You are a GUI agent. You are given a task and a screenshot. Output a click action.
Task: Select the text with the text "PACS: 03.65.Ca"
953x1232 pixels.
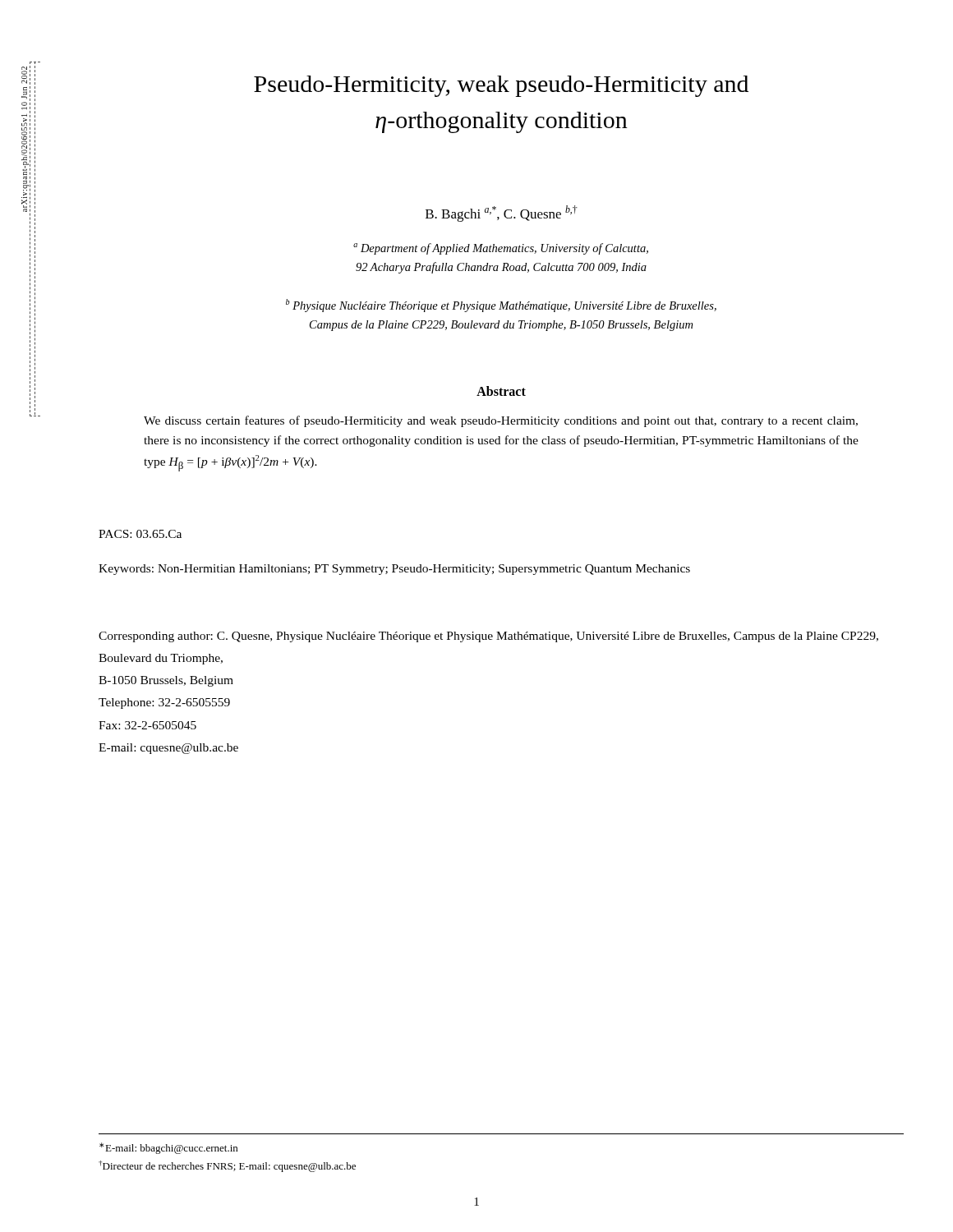[x=140, y=533]
